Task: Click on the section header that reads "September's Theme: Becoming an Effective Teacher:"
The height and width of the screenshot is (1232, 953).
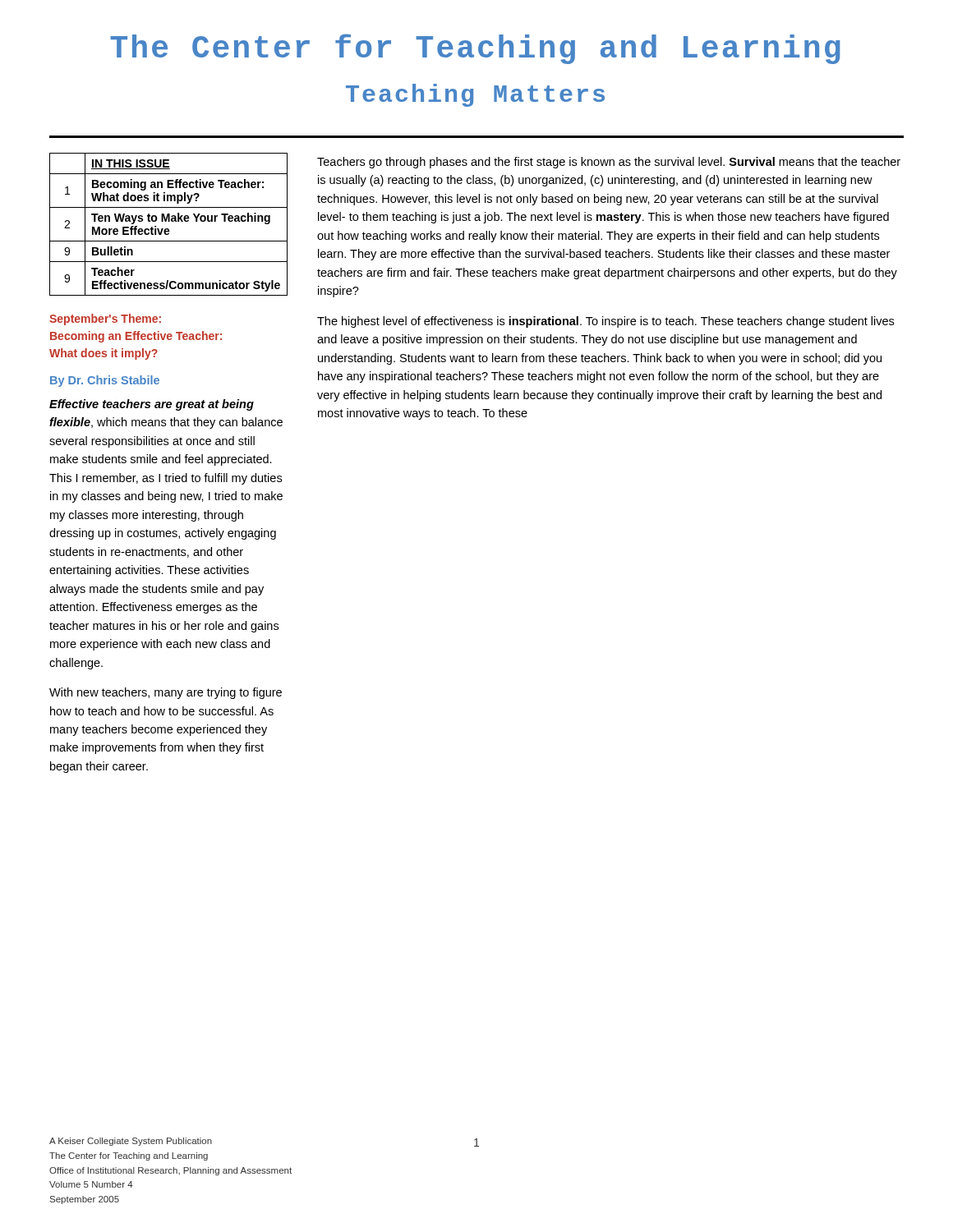Action: tap(136, 336)
